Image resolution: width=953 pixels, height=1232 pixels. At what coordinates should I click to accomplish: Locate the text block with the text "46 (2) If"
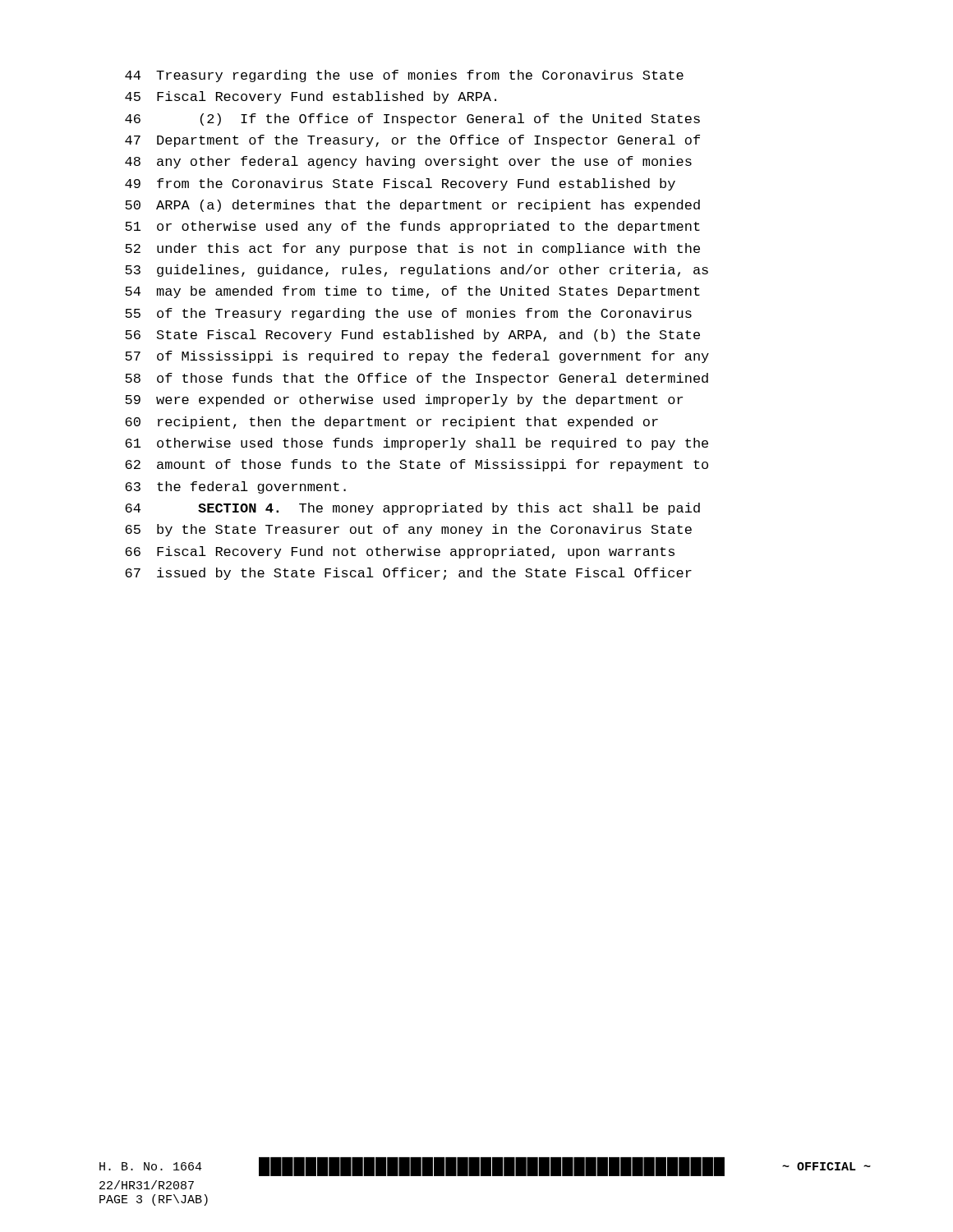click(x=485, y=304)
